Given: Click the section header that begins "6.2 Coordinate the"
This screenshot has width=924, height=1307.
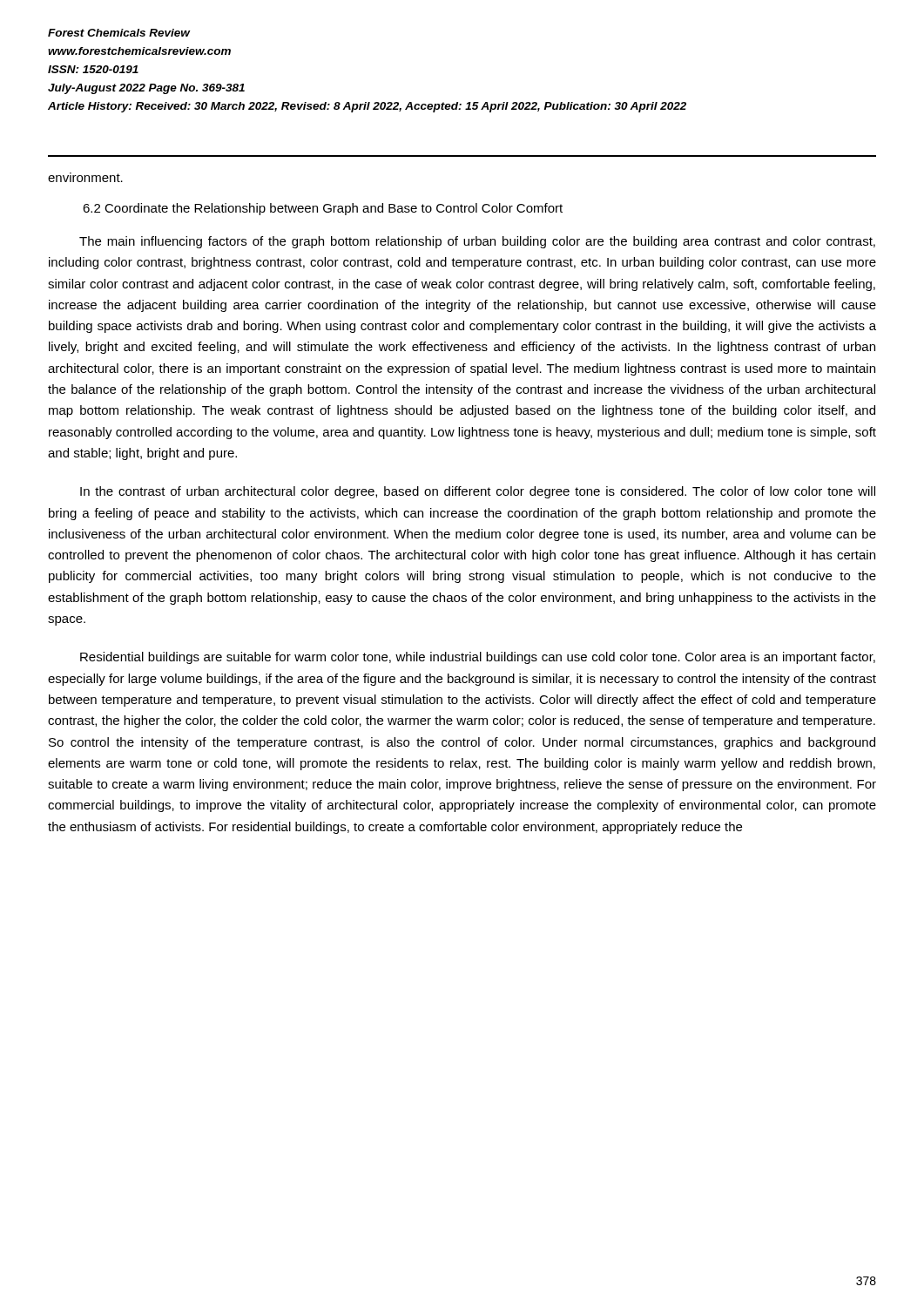Looking at the screenshot, I should pos(323,208).
